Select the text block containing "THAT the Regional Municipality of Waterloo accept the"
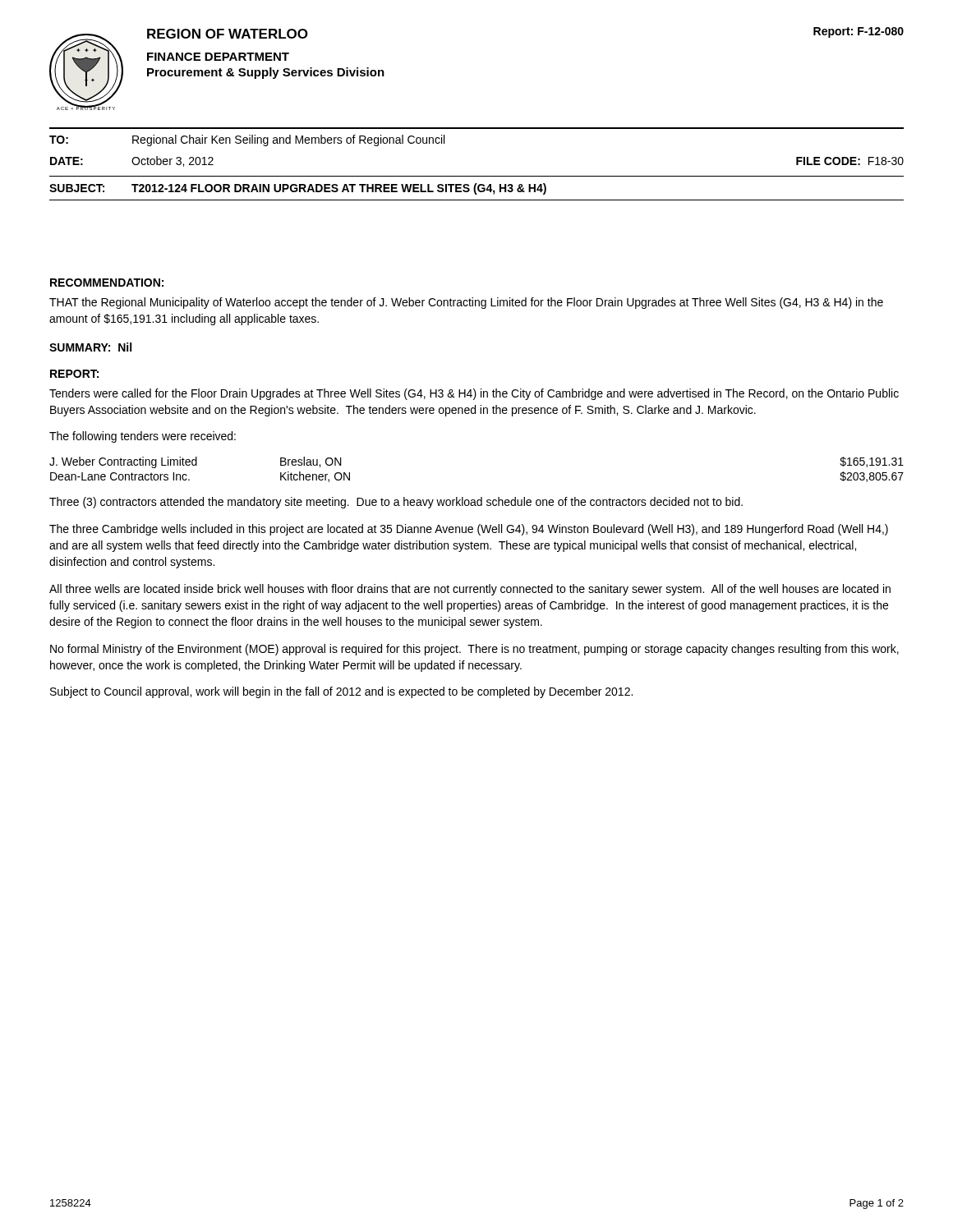This screenshot has height=1232, width=953. [x=466, y=311]
